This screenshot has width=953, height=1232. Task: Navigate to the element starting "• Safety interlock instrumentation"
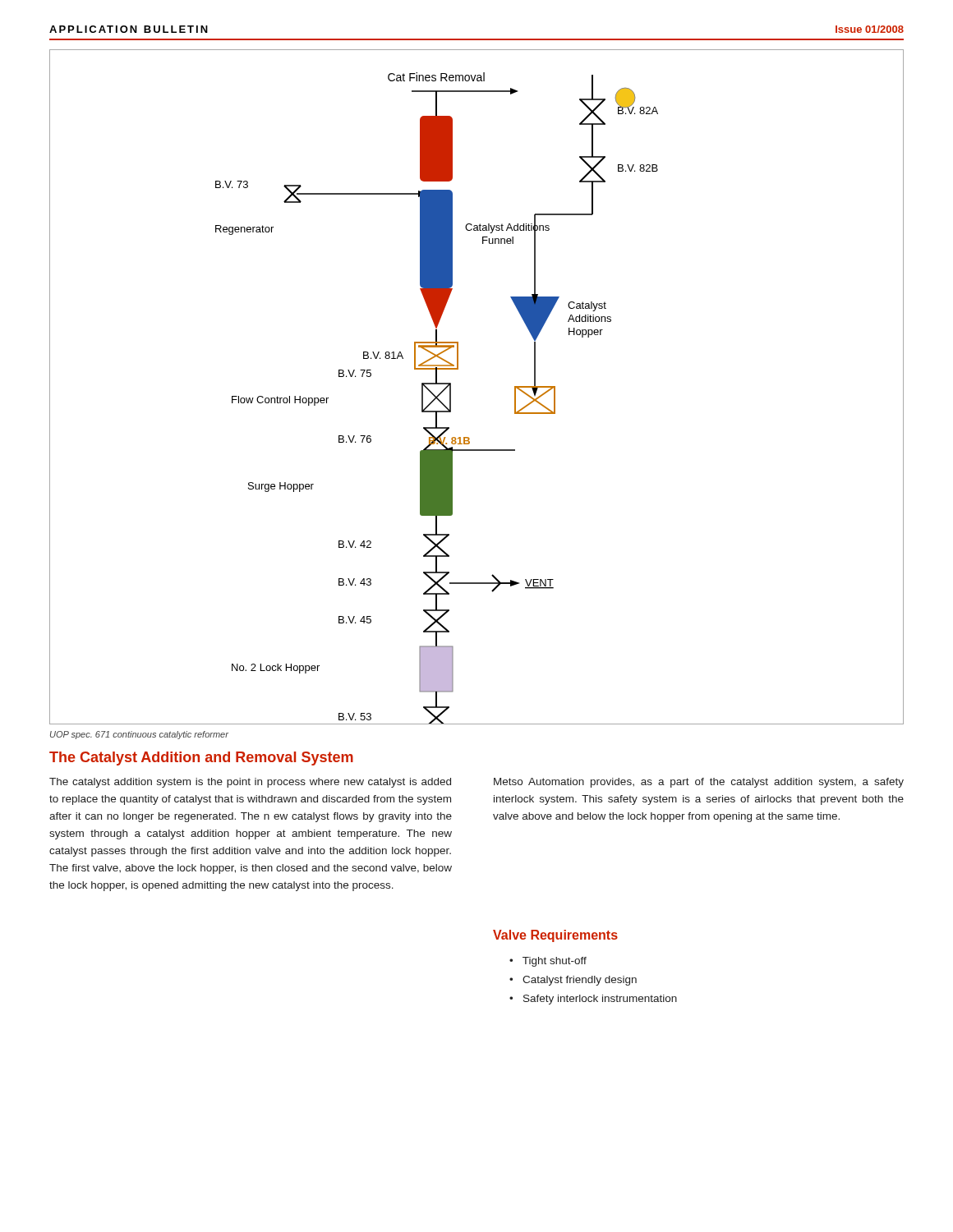[x=593, y=998]
